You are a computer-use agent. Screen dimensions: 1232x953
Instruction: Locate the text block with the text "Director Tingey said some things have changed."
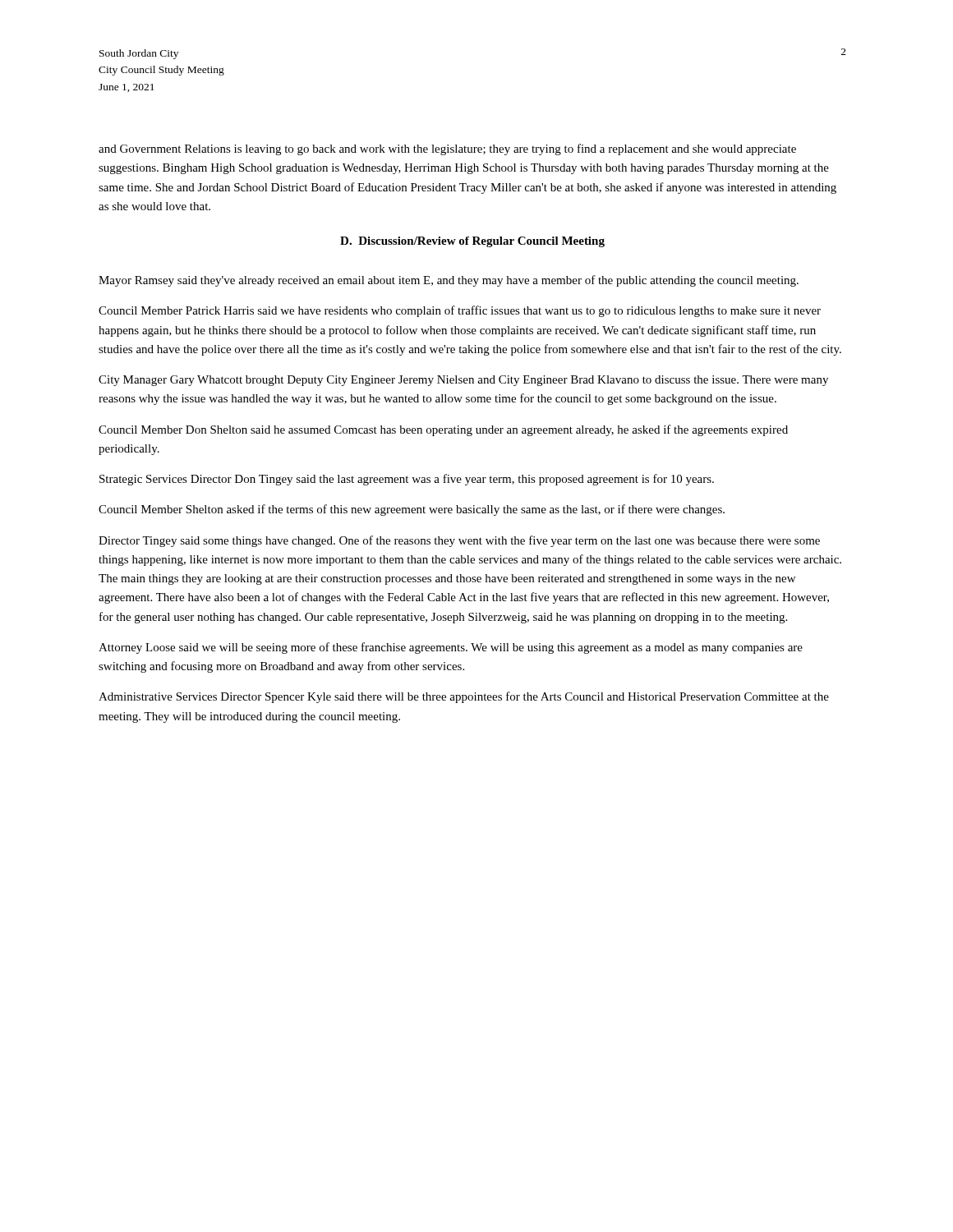tap(472, 579)
